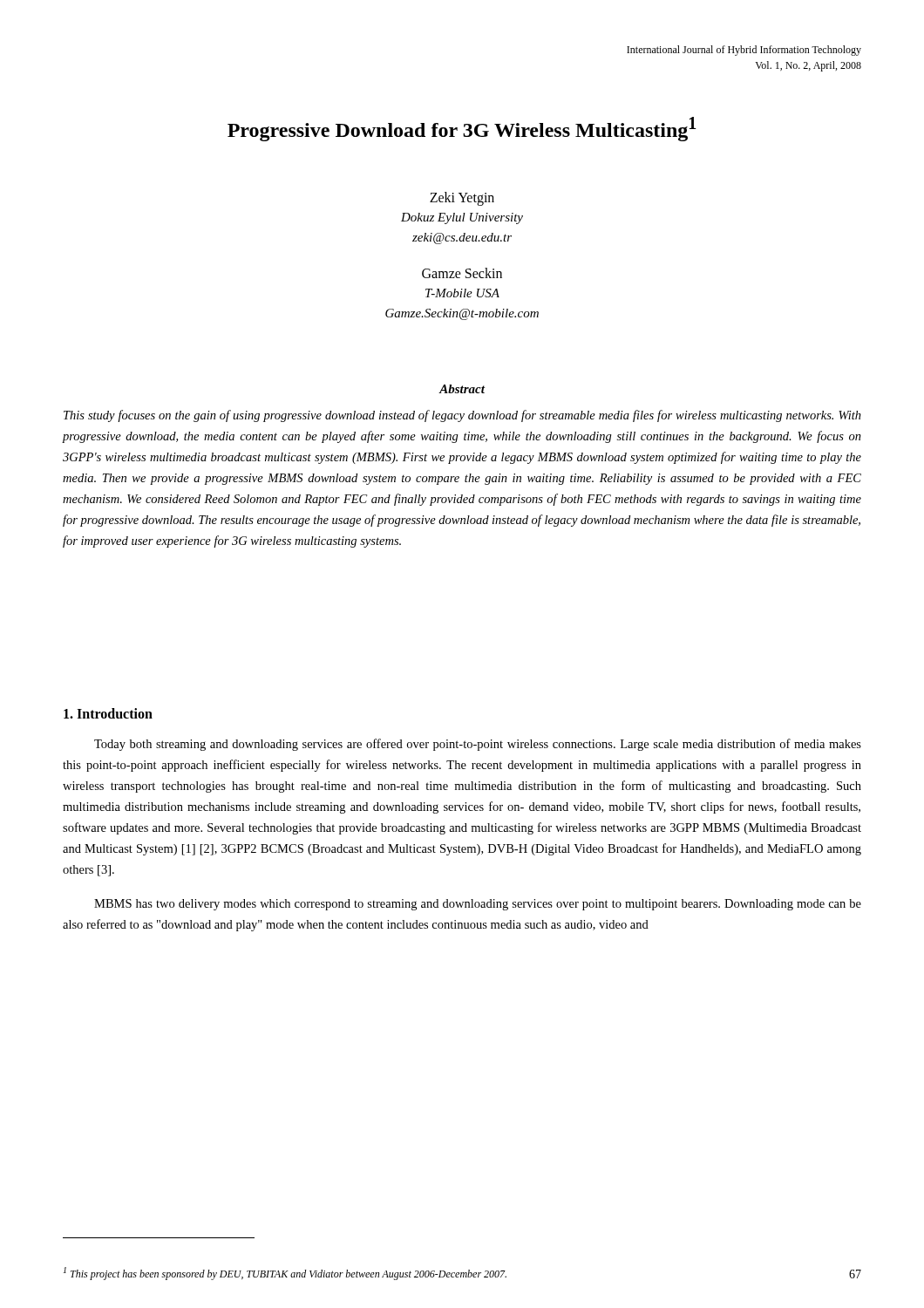Locate the block starting "This study focuses on the"
Screen dimensions: 1308x924
462,478
